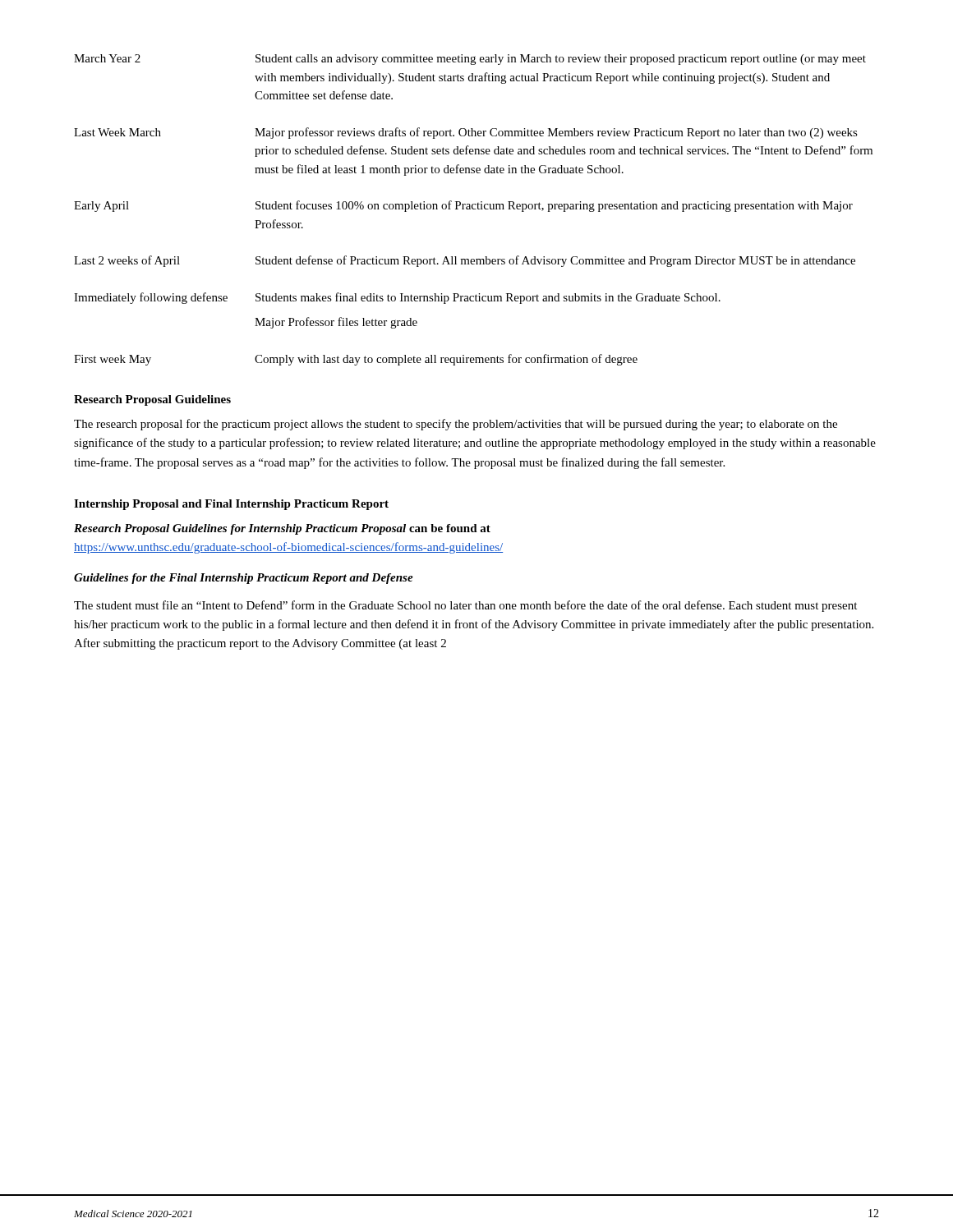Select the text starting "Research Proposal Guidelines for Internship"
Screen dimensions: 1232x953
point(288,537)
